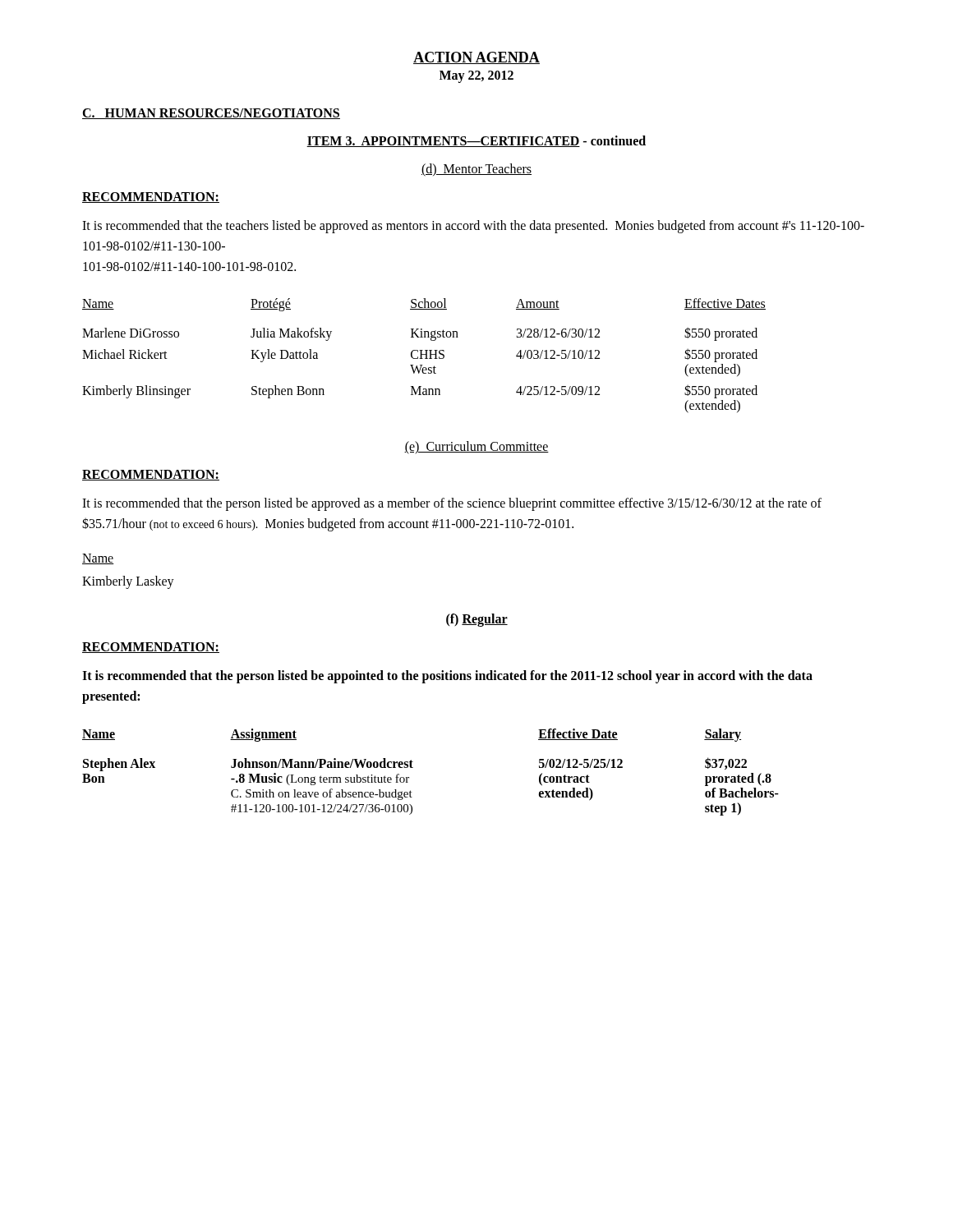Select the section header that says "(d) Mentor Teachers"
The height and width of the screenshot is (1232, 953).
coord(476,169)
